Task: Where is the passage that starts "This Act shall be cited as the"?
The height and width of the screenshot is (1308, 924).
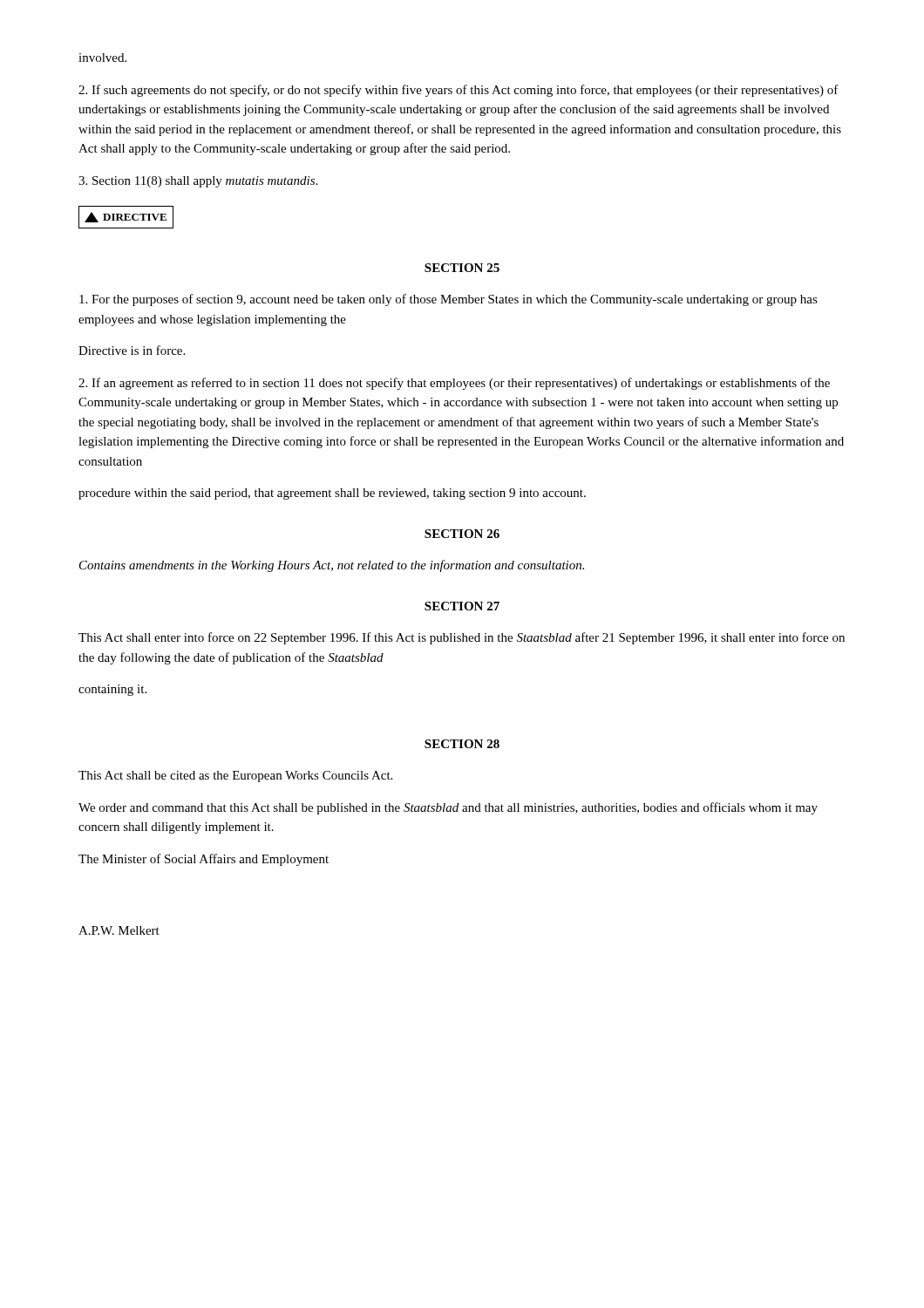Action: [x=236, y=775]
